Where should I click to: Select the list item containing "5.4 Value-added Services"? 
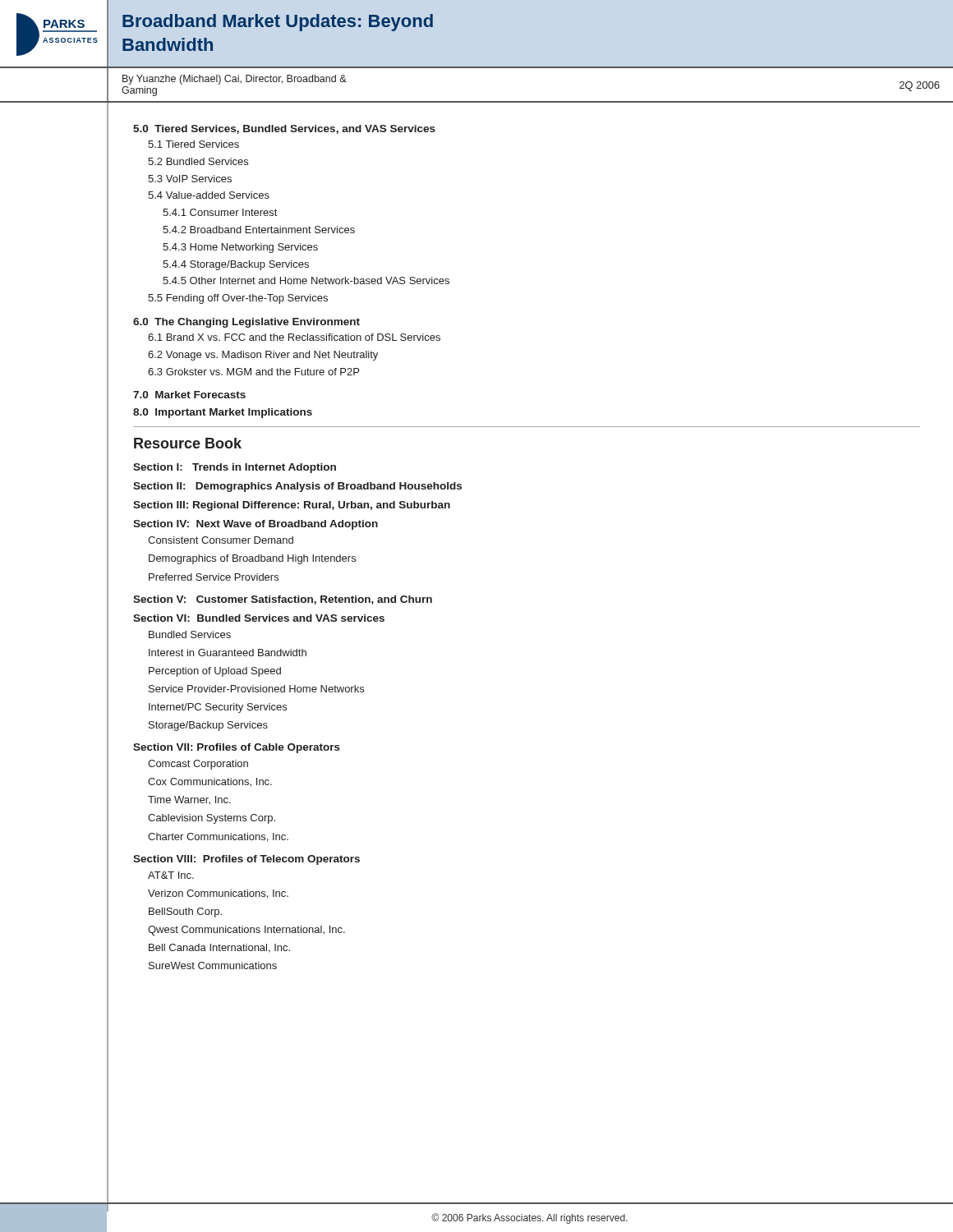pos(209,195)
